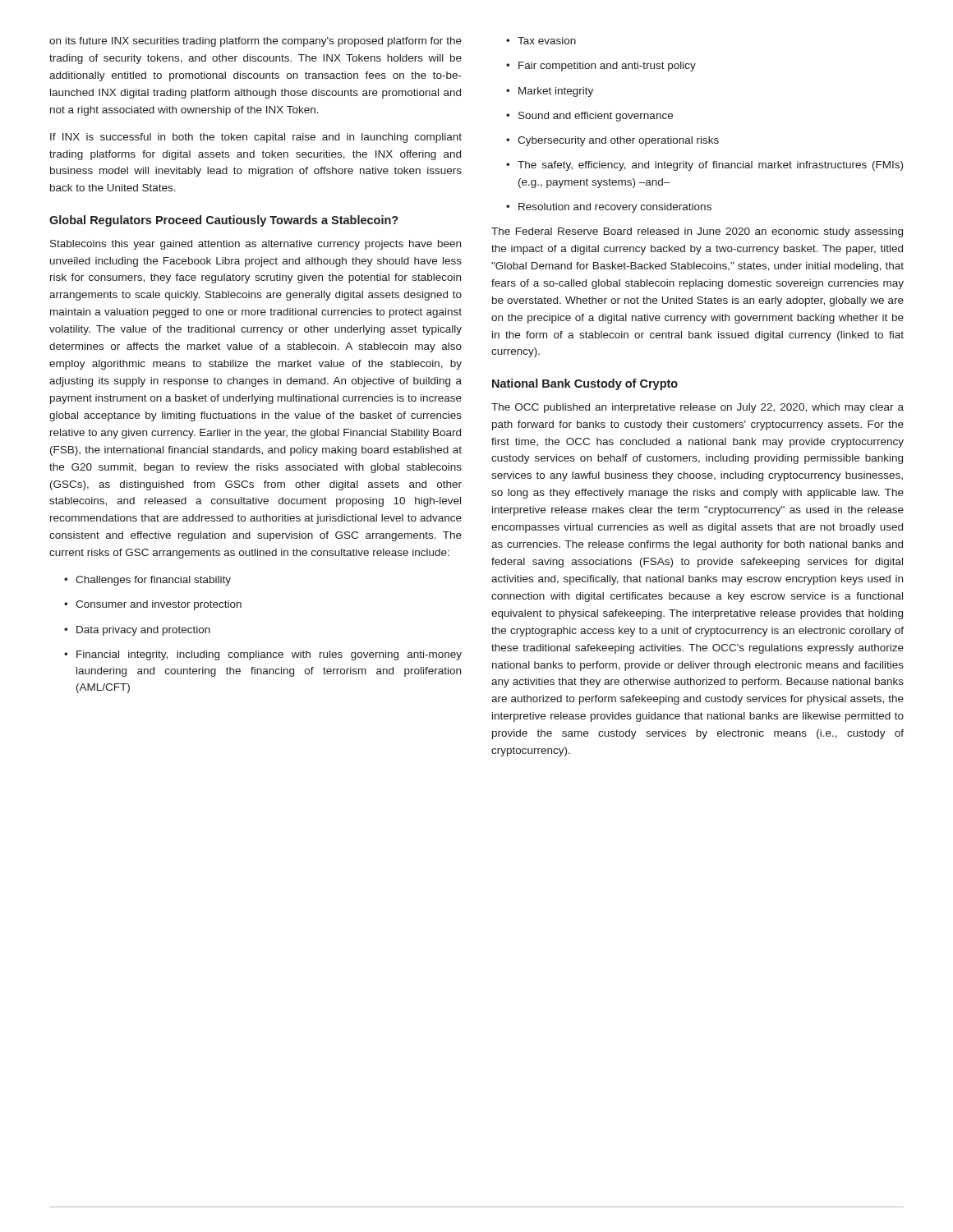Find the list item with the text "The safety, efficiency, and integrity"
The height and width of the screenshot is (1232, 953).
click(698, 174)
